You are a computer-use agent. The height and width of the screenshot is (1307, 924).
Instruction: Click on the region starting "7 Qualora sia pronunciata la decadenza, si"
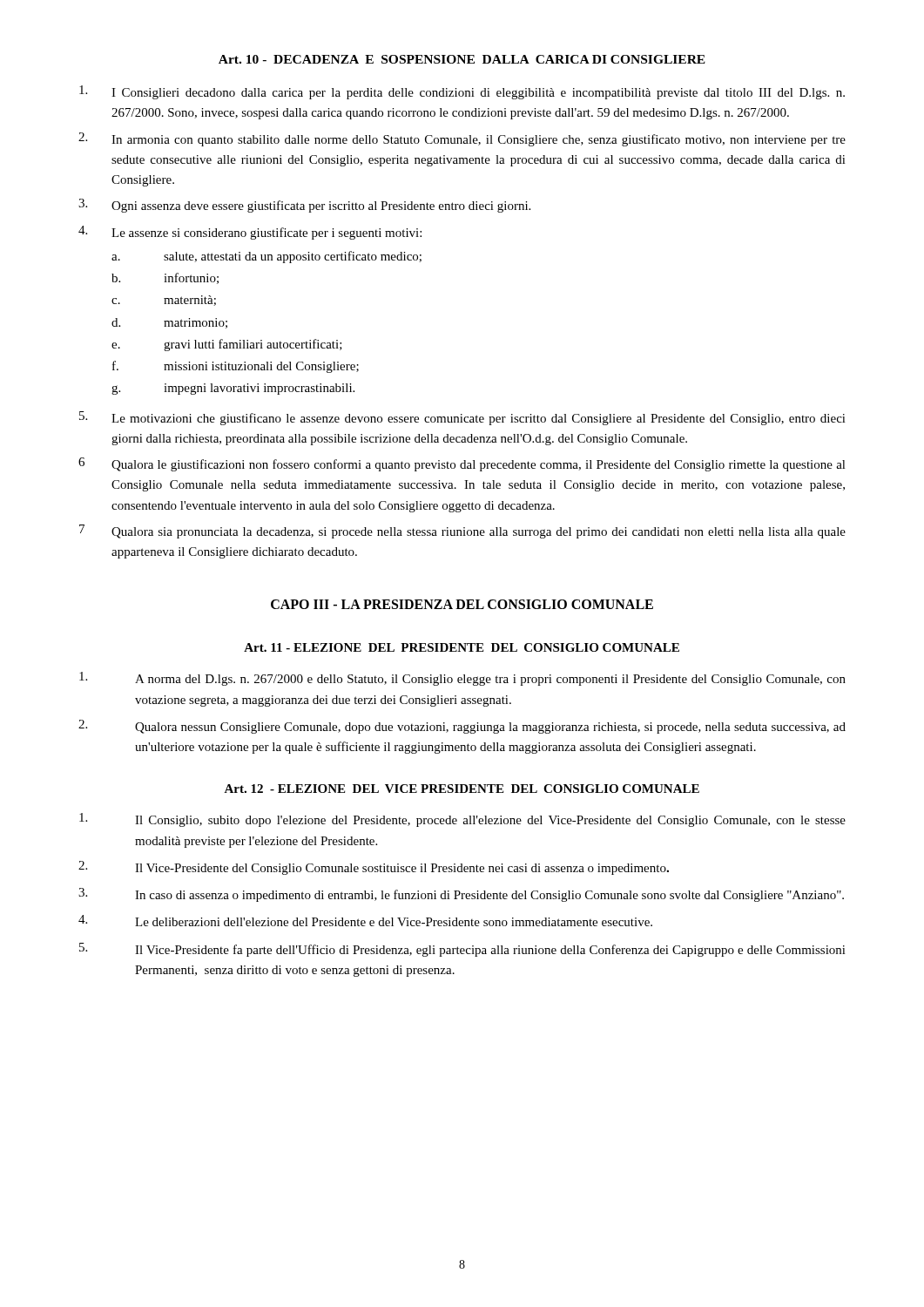[462, 542]
